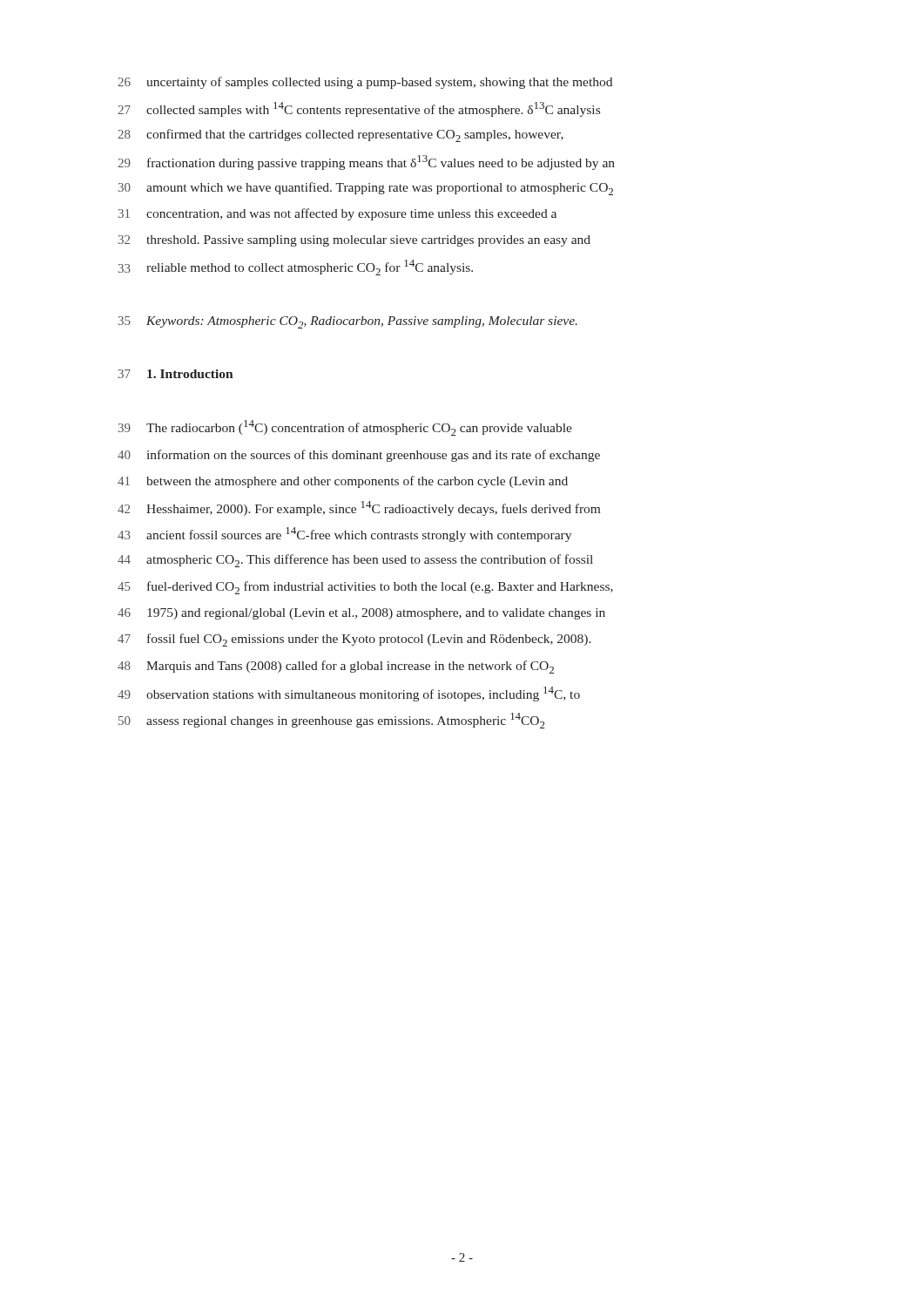Select the passage starting "30 amount which we have"
Image resolution: width=924 pixels, height=1307 pixels.
(x=462, y=188)
